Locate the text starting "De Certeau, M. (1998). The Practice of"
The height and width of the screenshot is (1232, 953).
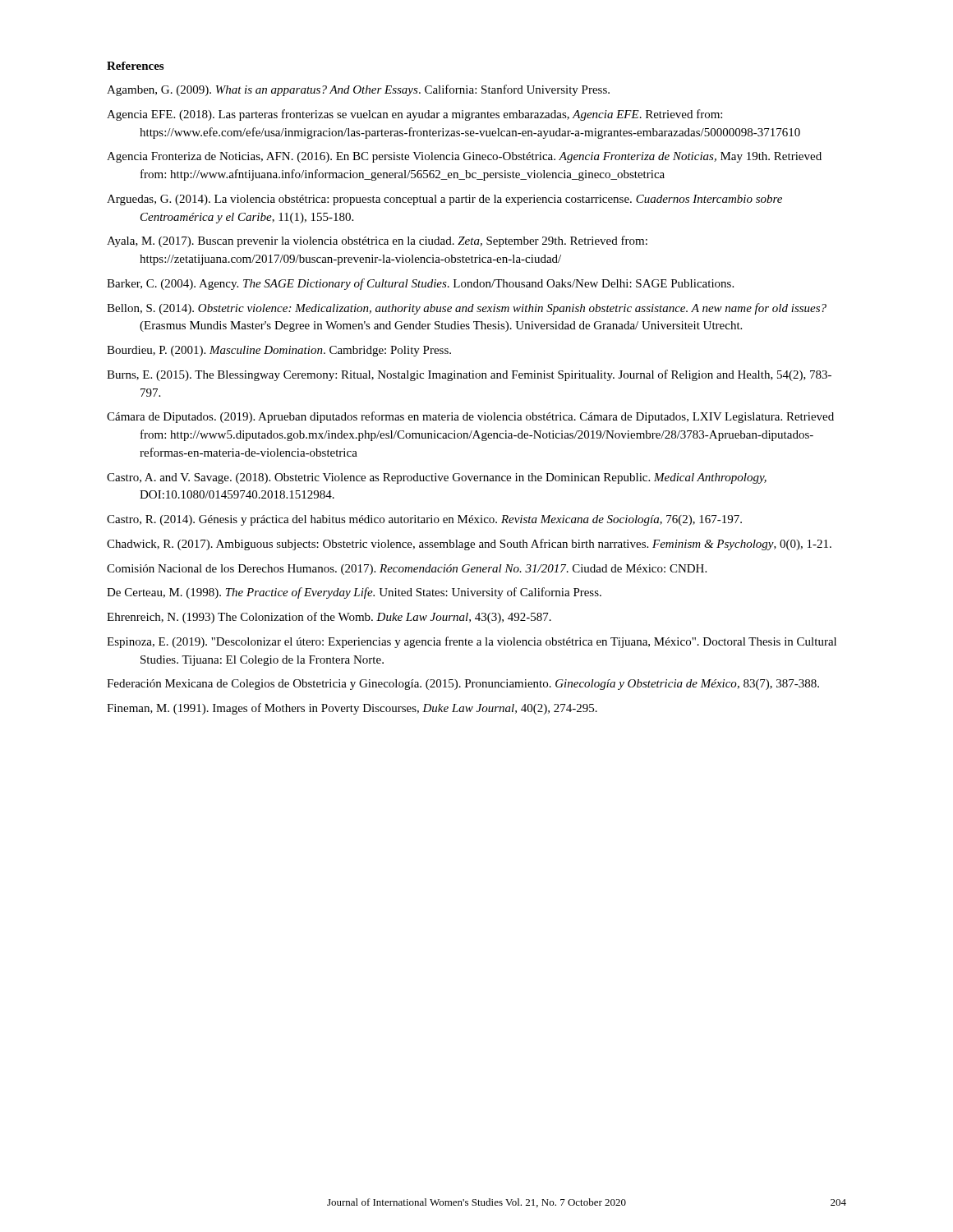pyautogui.click(x=354, y=592)
